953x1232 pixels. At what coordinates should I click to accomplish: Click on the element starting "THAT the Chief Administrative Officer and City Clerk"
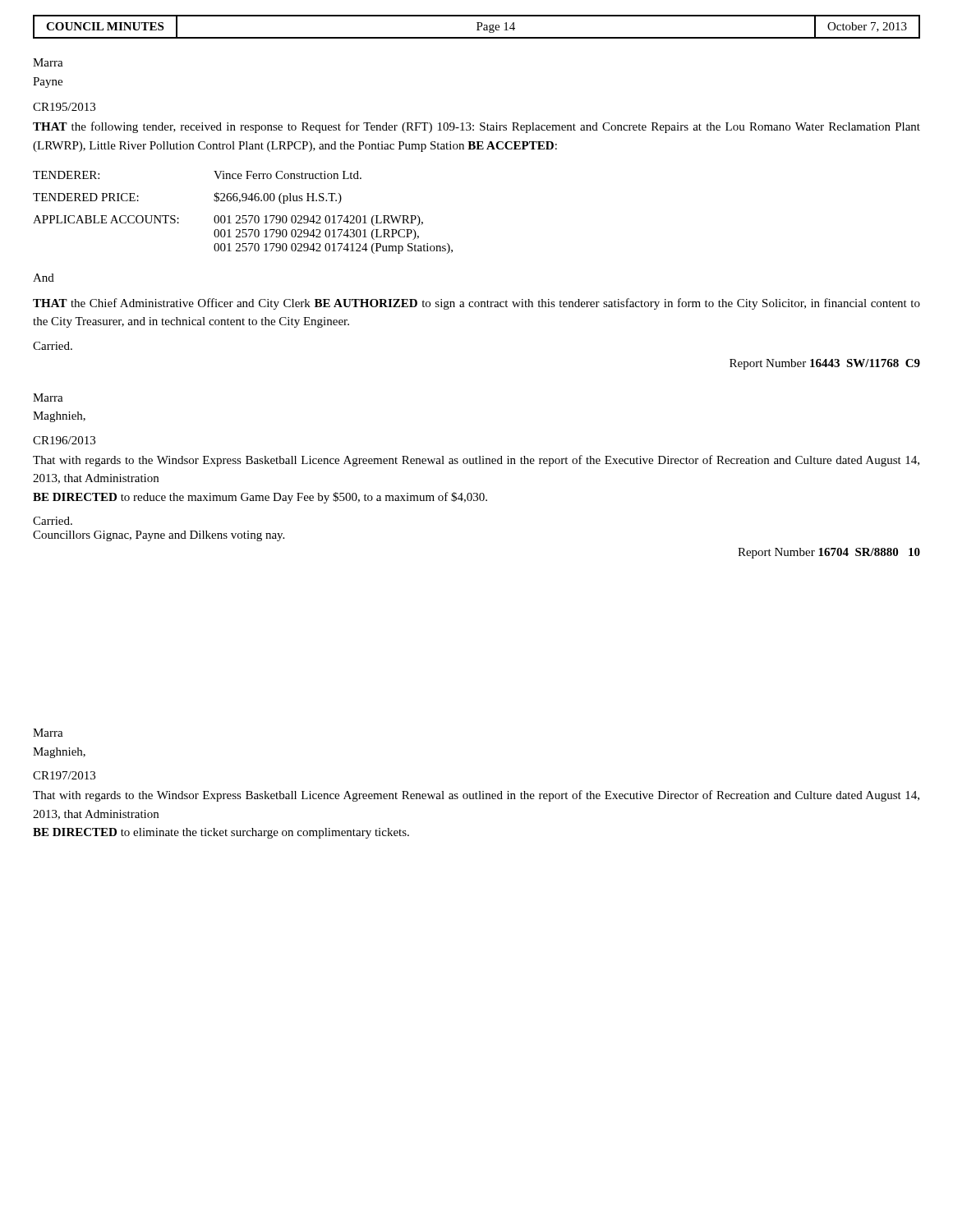click(x=476, y=312)
